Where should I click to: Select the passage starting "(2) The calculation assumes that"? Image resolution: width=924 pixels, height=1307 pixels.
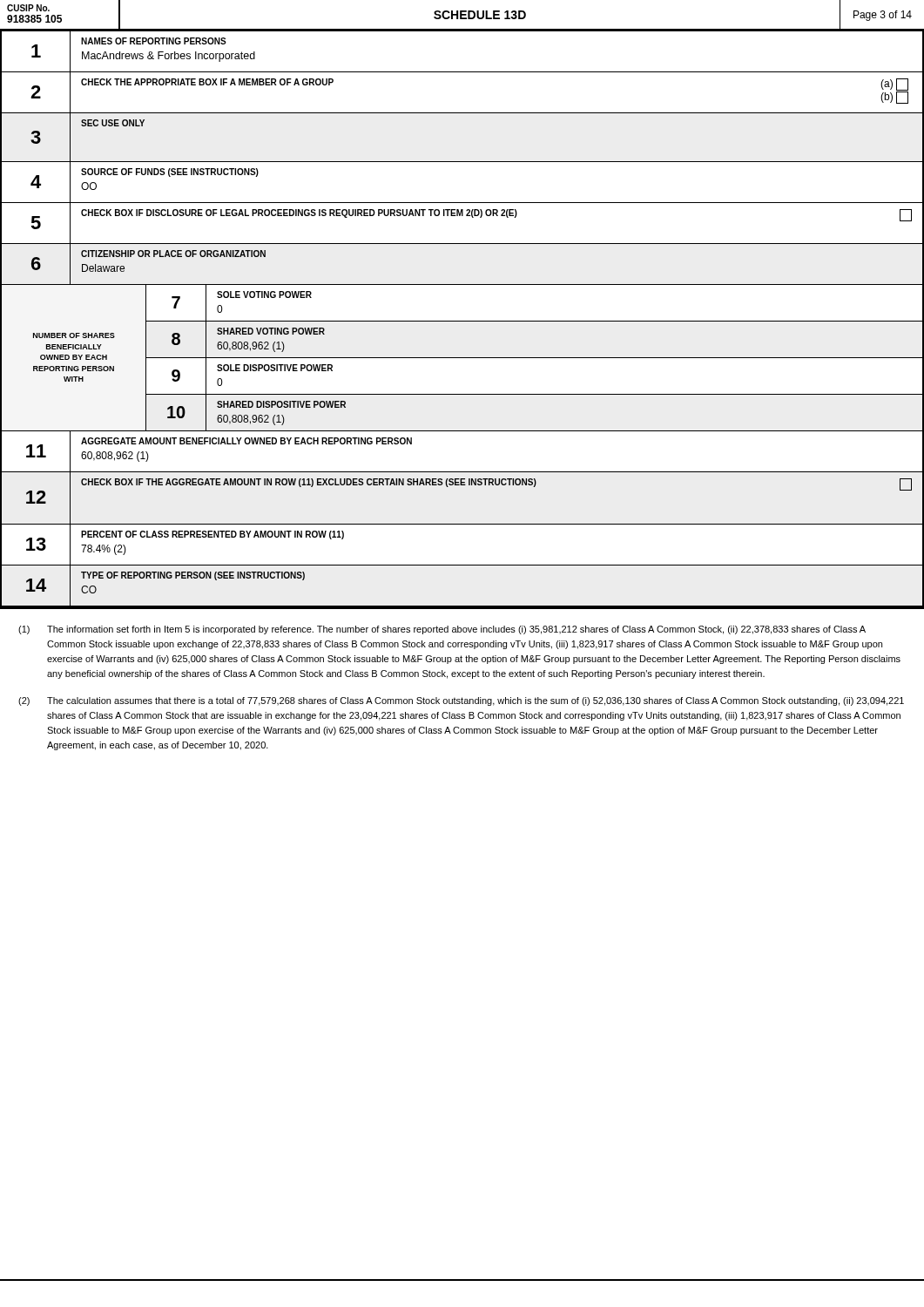point(462,723)
